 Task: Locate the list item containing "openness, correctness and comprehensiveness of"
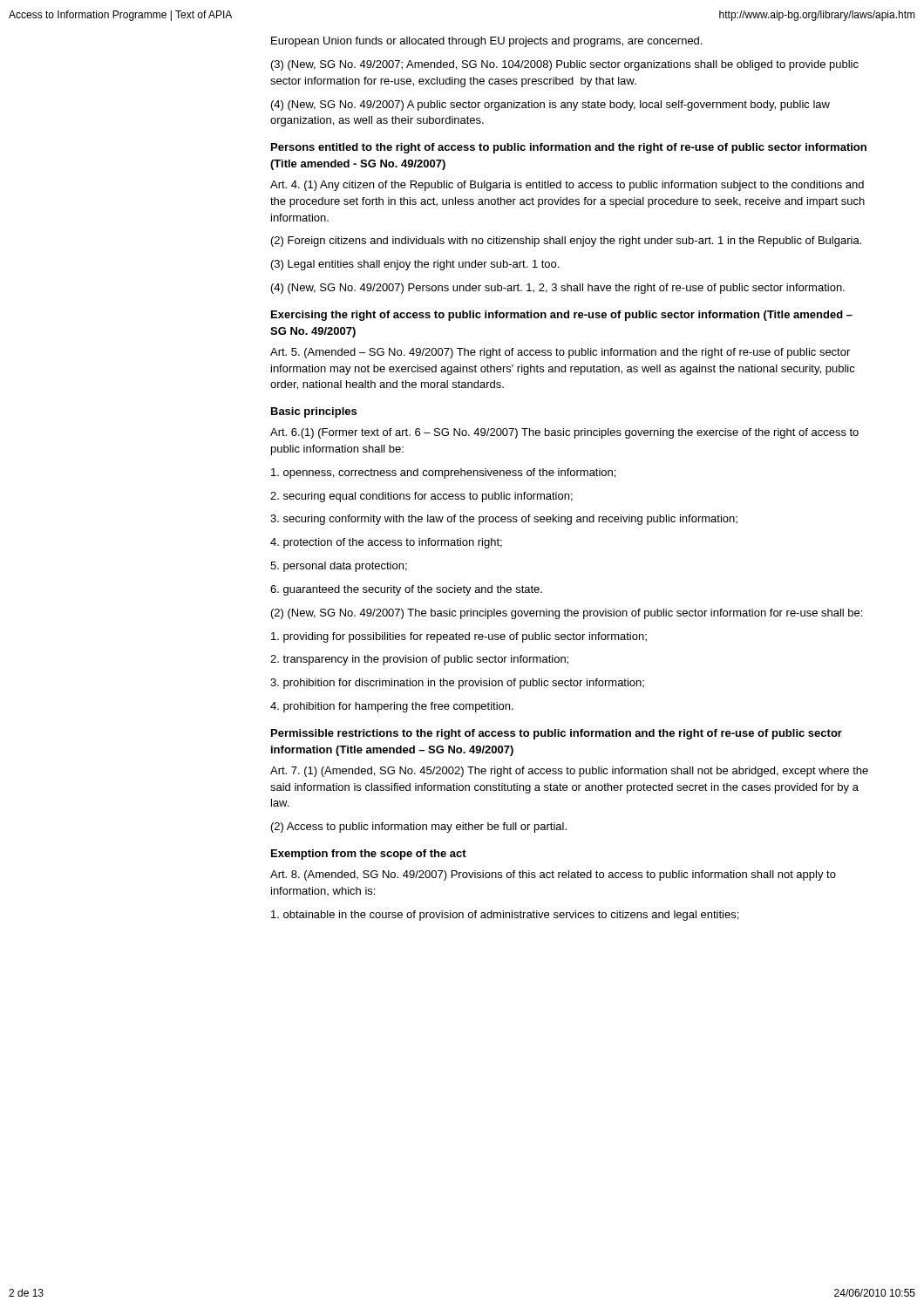pyautogui.click(x=443, y=472)
